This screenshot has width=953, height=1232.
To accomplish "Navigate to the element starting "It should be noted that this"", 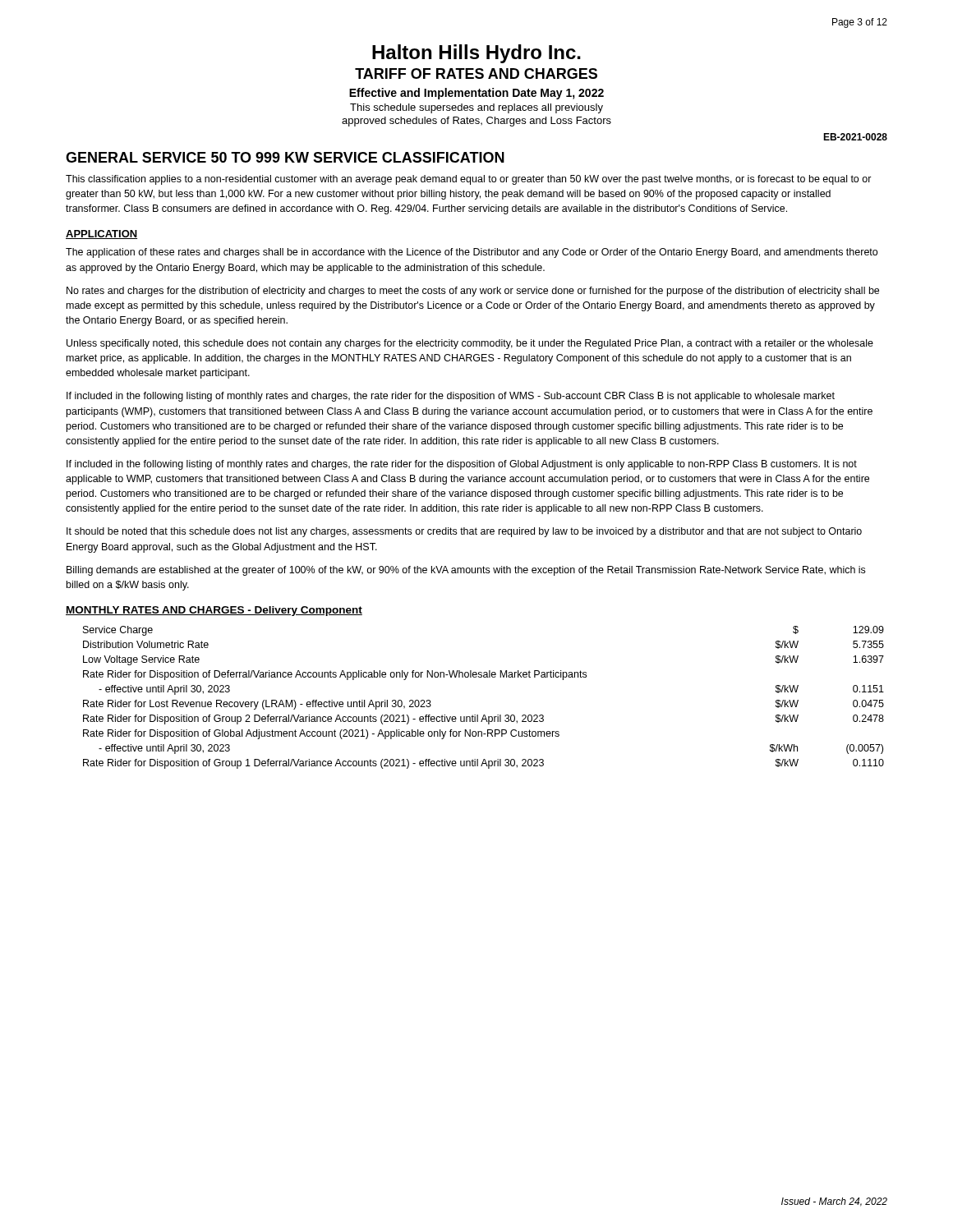I will click(x=464, y=539).
